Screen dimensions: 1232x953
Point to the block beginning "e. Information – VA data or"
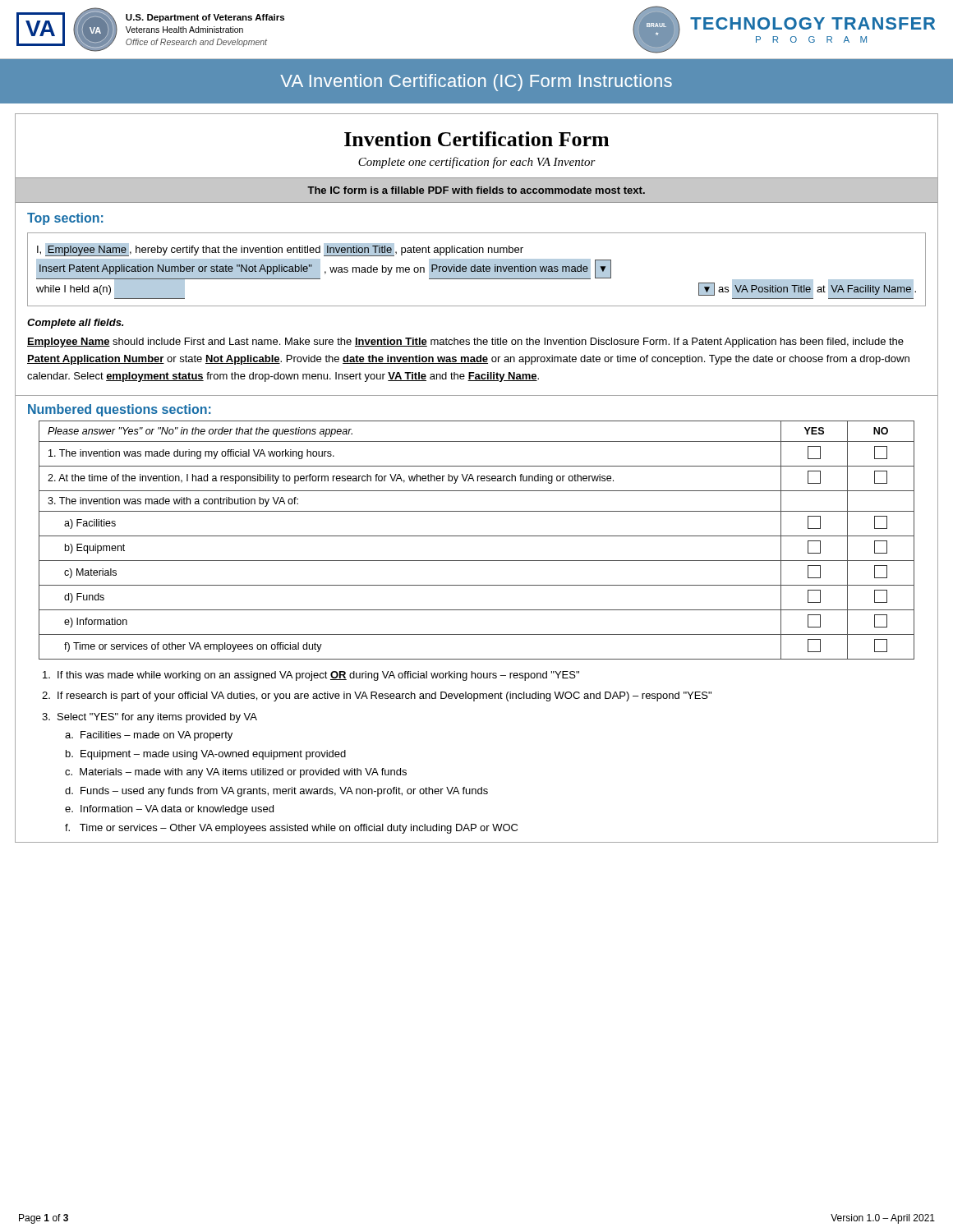[x=170, y=809]
